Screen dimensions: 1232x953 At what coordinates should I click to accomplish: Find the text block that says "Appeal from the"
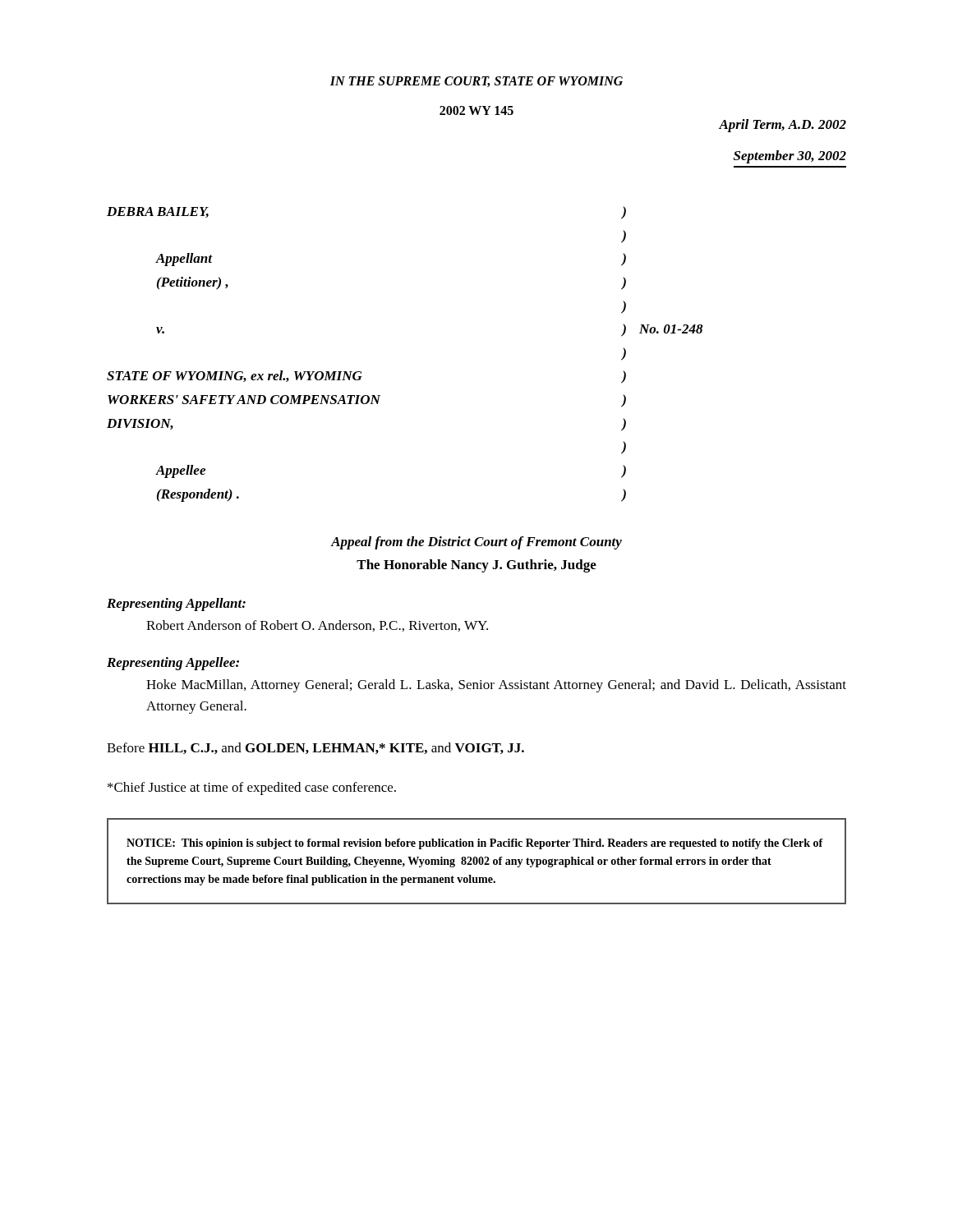[x=476, y=553]
